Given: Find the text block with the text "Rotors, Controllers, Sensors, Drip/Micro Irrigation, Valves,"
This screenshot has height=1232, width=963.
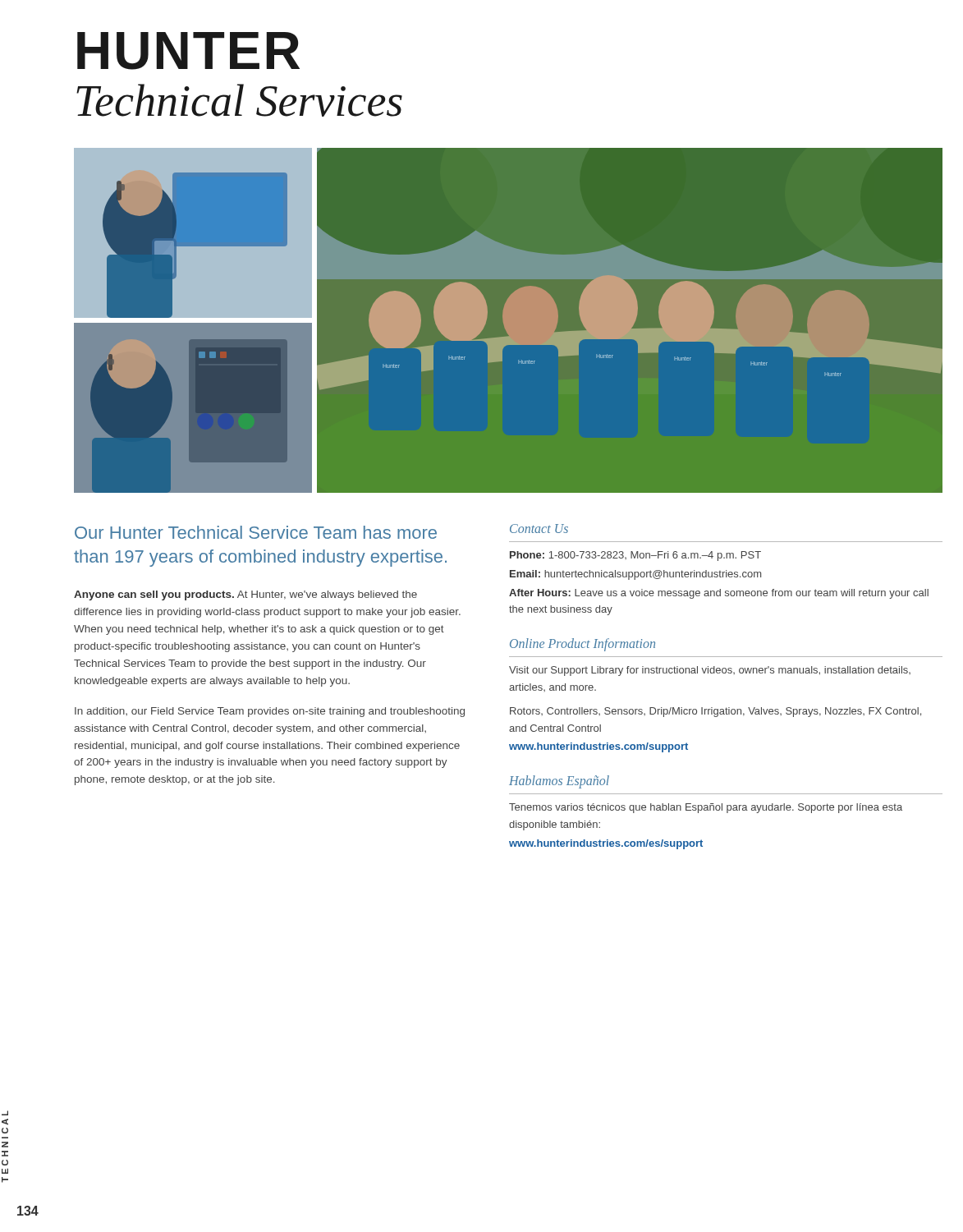Looking at the screenshot, I should point(716,719).
